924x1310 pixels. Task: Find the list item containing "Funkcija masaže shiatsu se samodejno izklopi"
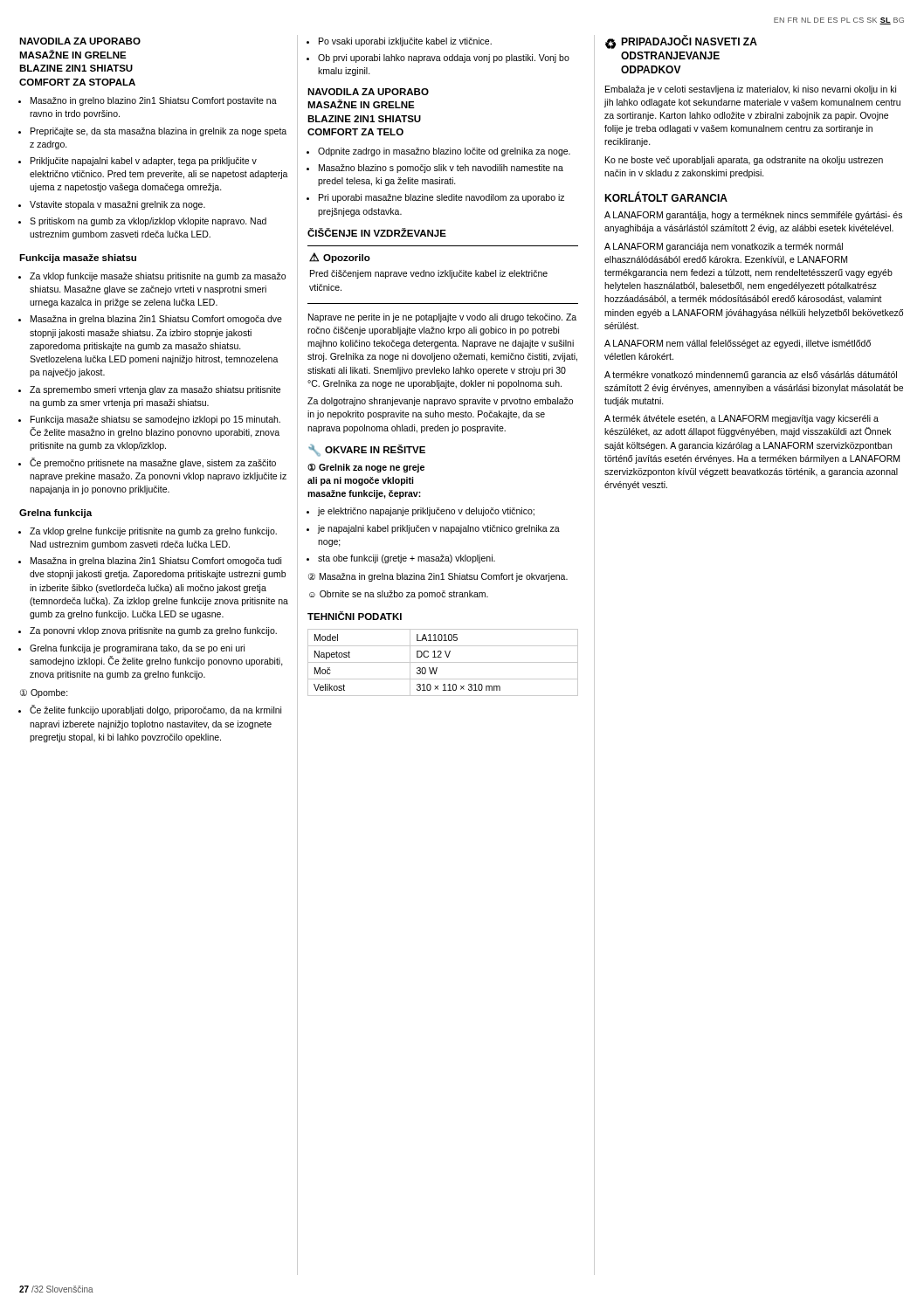pyautogui.click(x=155, y=432)
